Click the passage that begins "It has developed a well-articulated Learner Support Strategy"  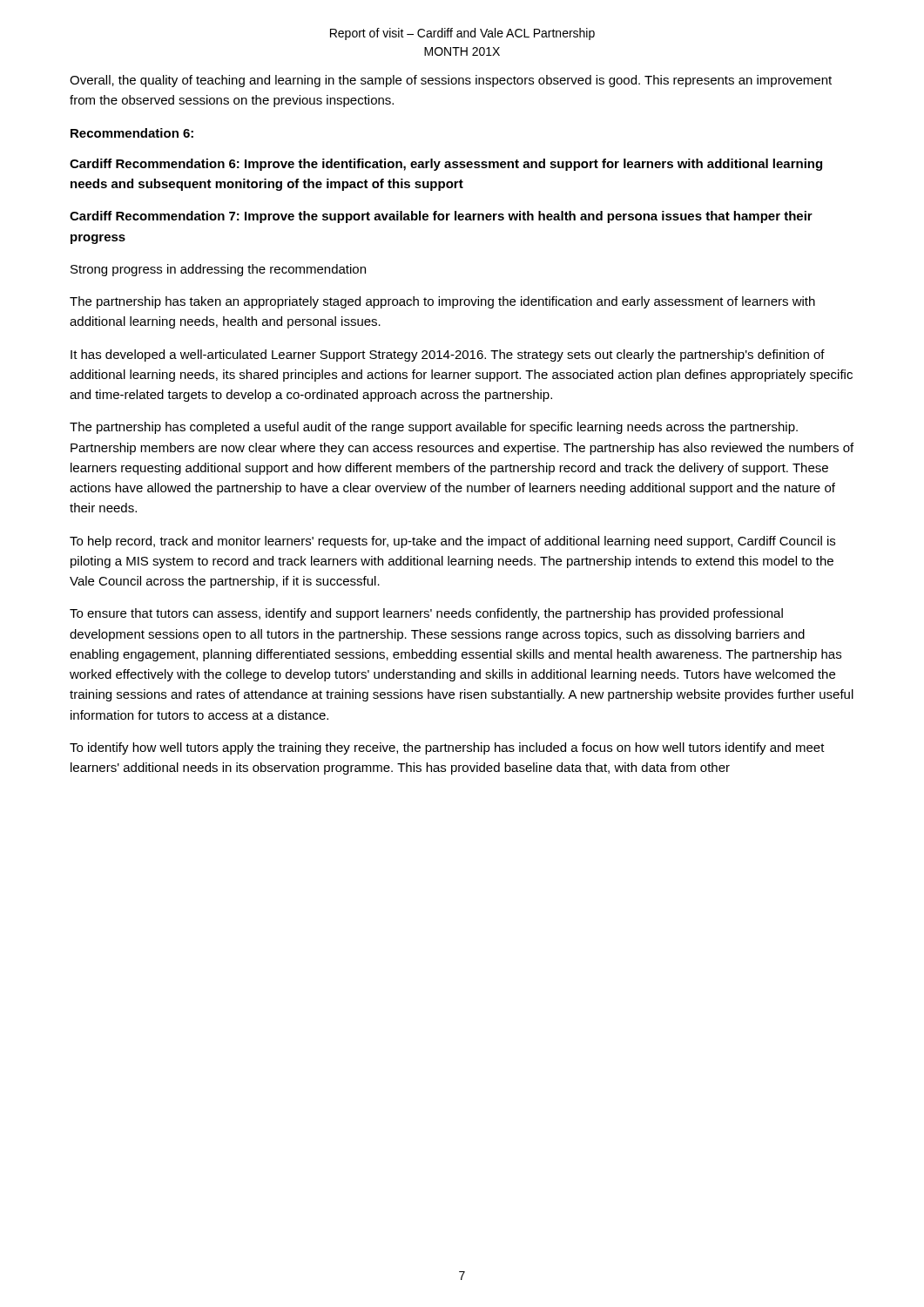[x=462, y=374]
